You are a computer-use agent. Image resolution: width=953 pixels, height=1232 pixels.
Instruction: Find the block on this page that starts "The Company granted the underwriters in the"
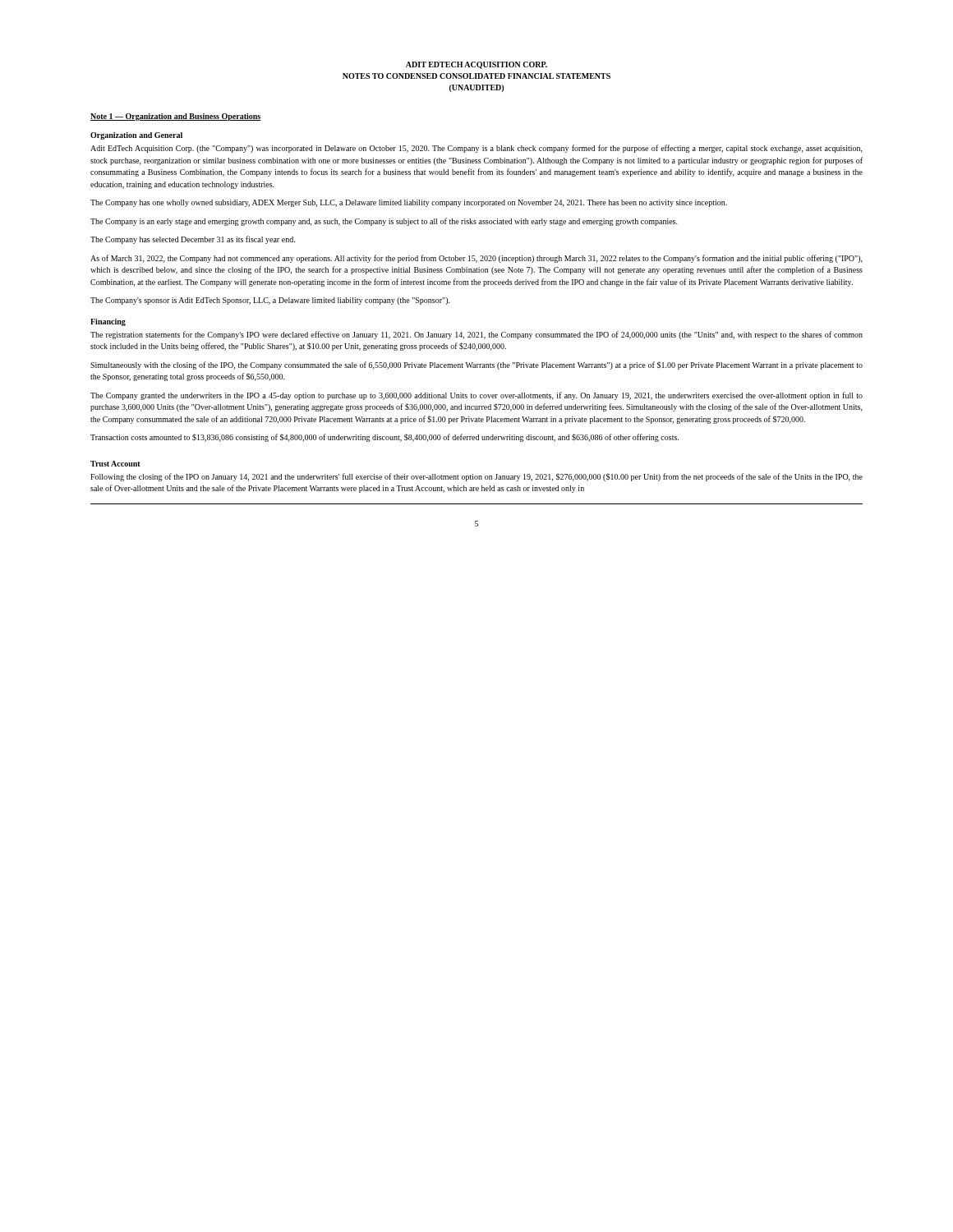pos(476,407)
